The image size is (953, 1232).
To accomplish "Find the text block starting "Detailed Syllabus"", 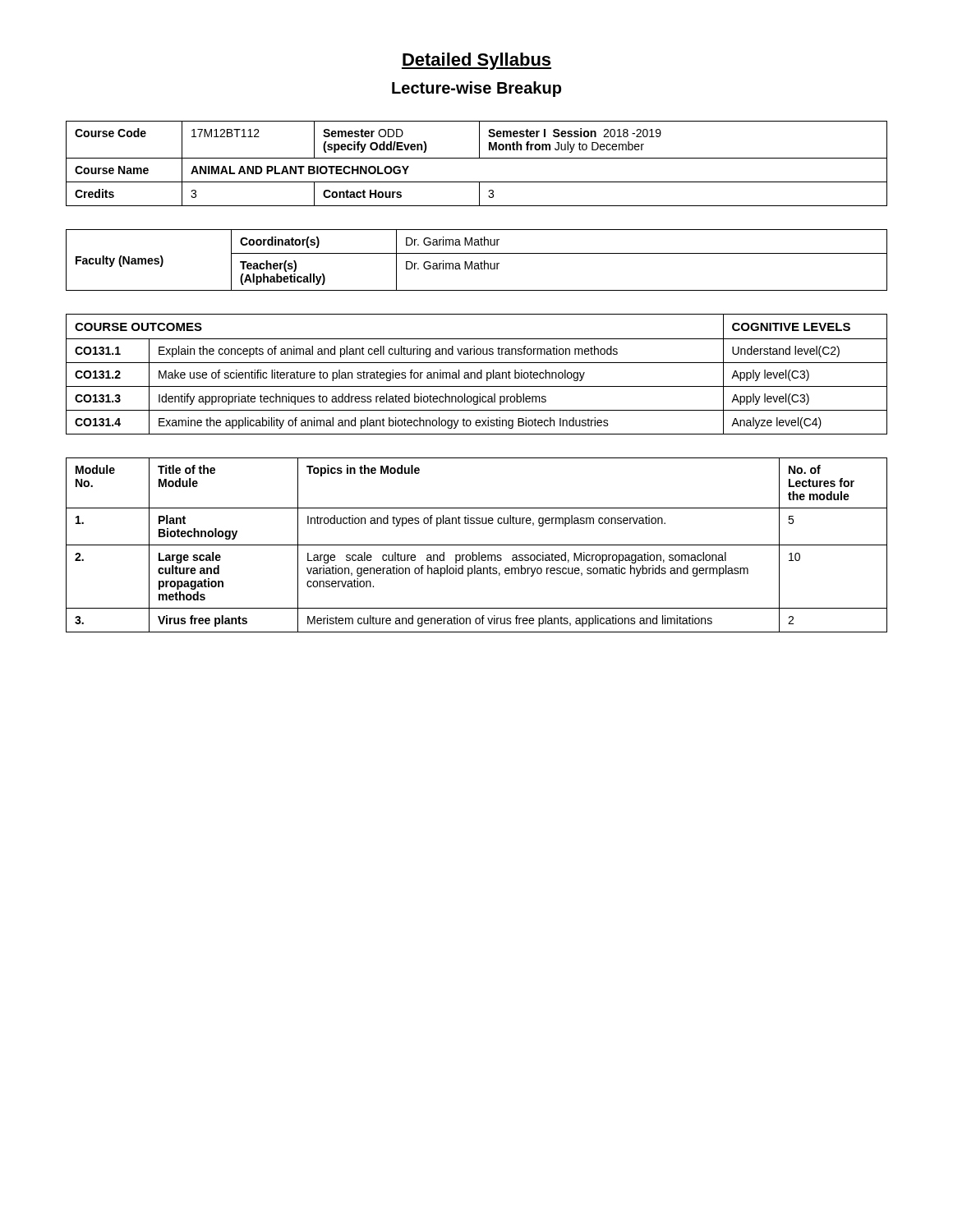I will click(476, 60).
